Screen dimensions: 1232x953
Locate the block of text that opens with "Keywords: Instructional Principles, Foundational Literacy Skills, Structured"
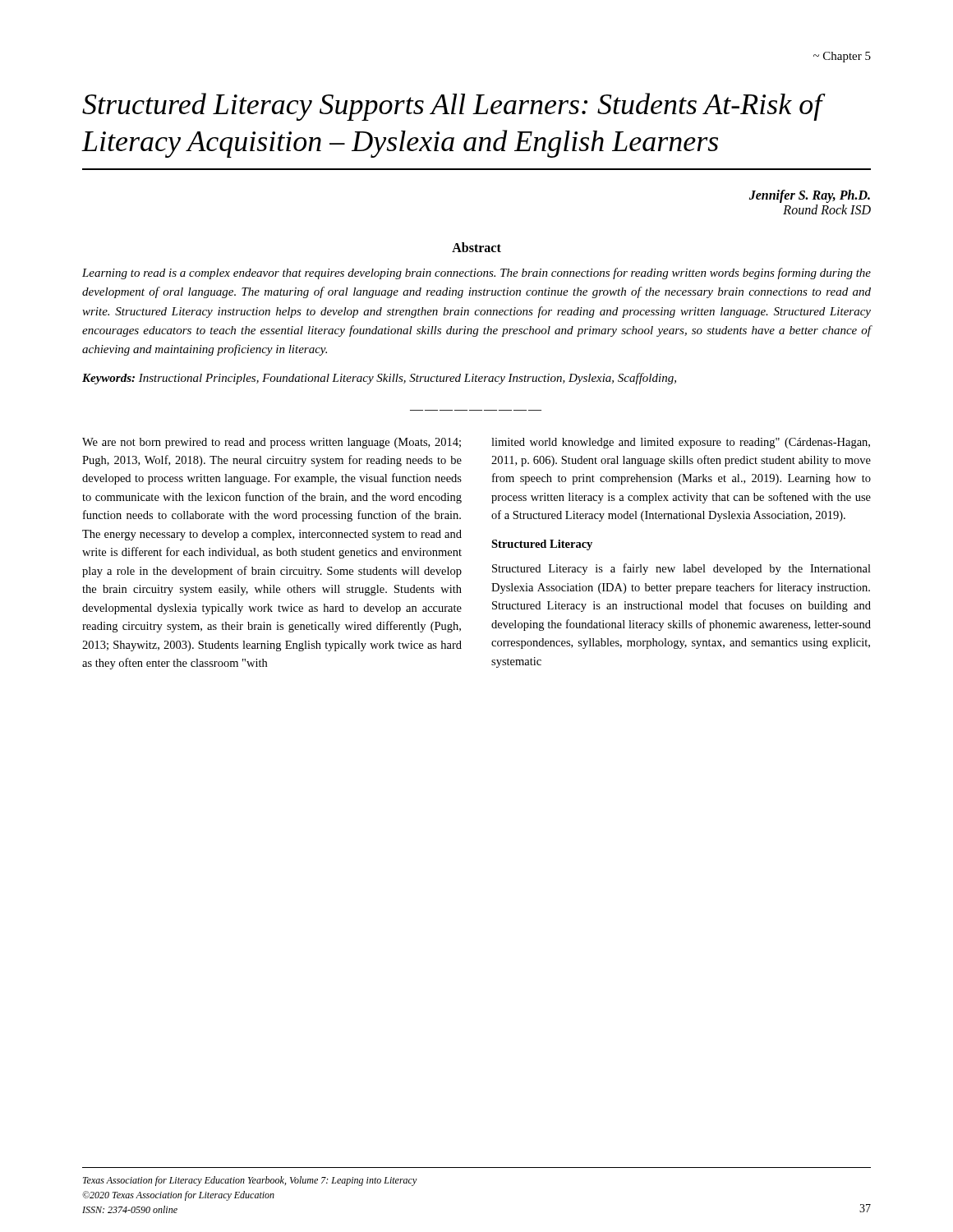(x=380, y=378)
